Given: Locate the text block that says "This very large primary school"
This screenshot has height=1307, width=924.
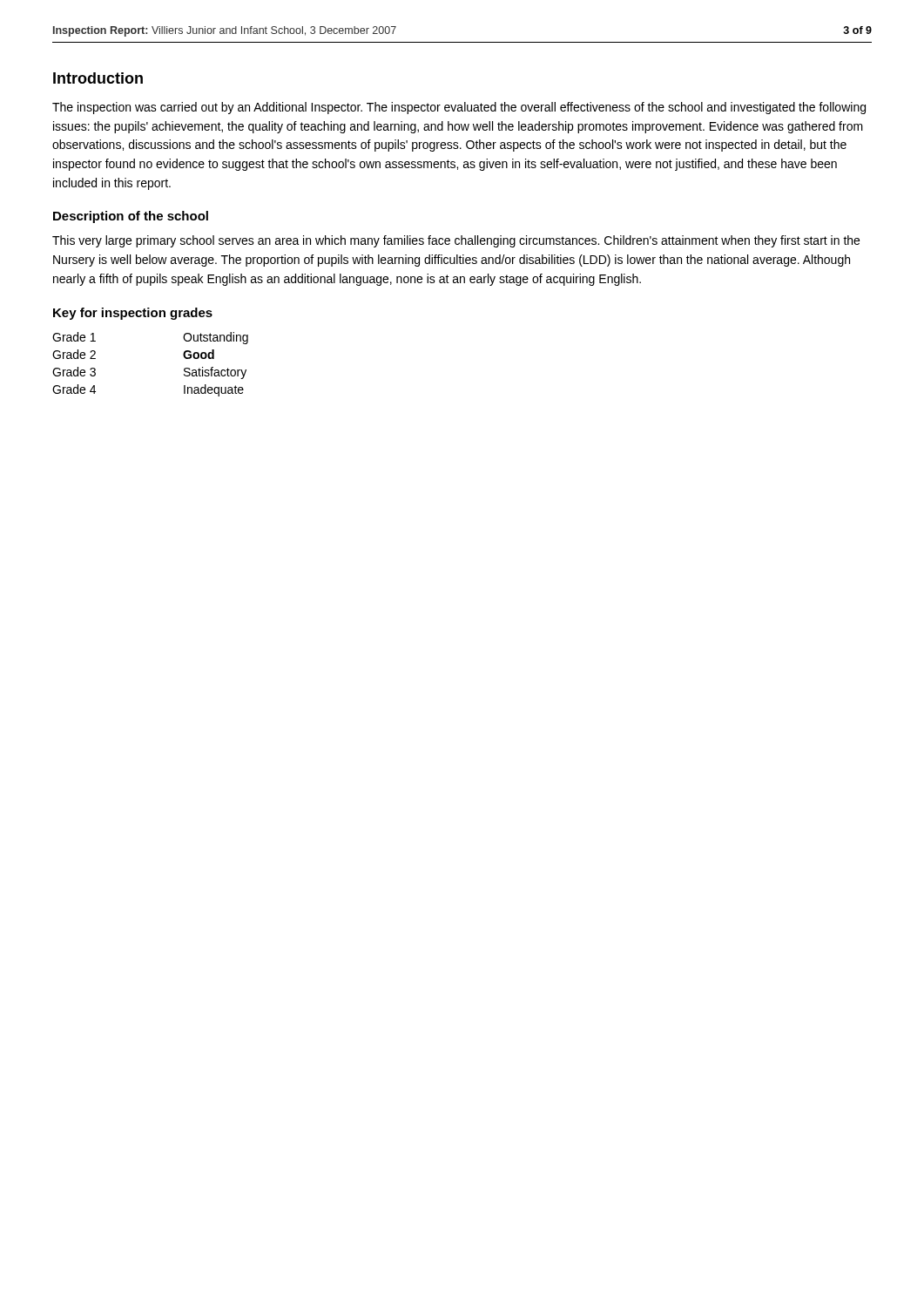Looking at the screenshot, I should coord(456,260).
